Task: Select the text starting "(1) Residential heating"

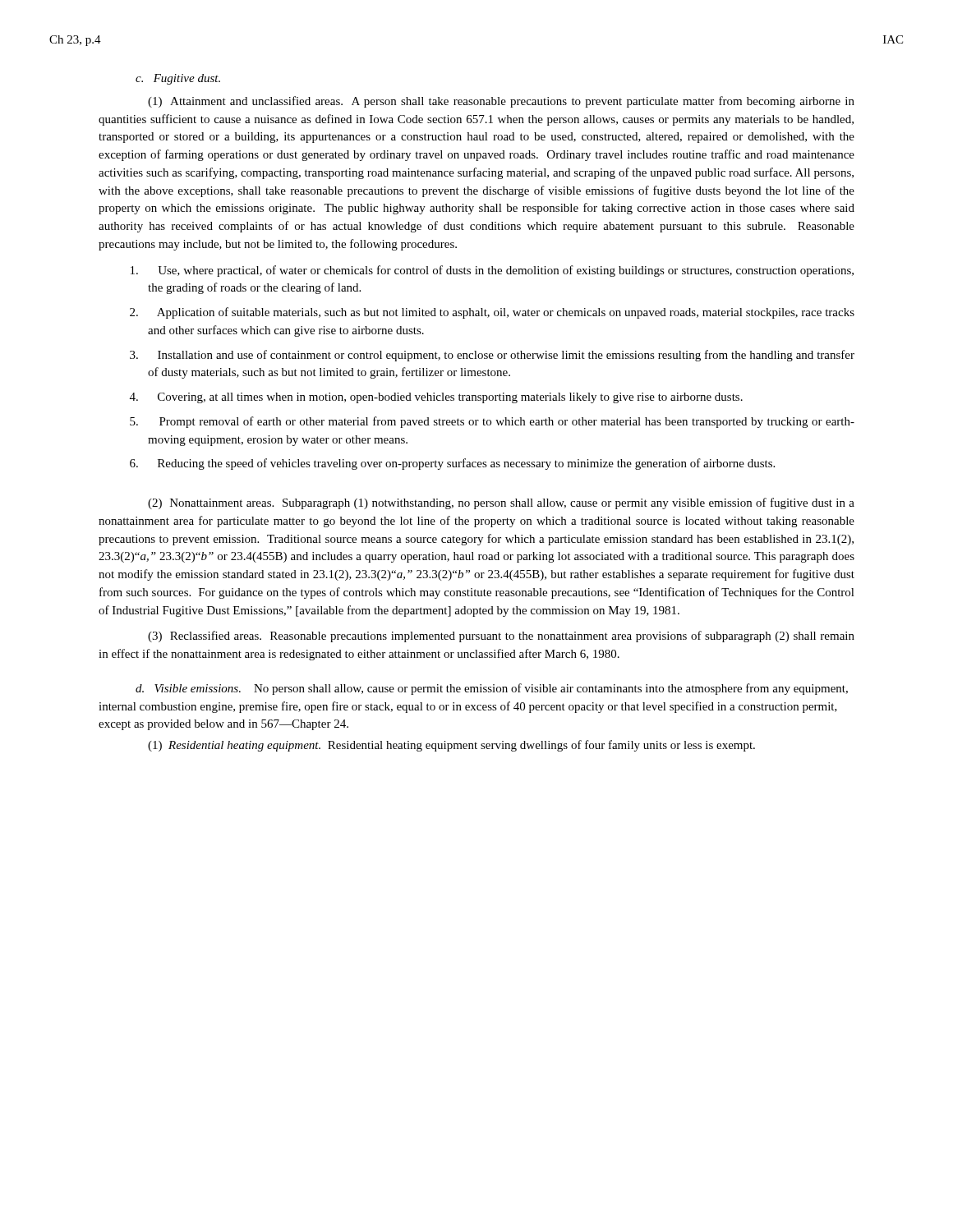Action: point(476,746)
